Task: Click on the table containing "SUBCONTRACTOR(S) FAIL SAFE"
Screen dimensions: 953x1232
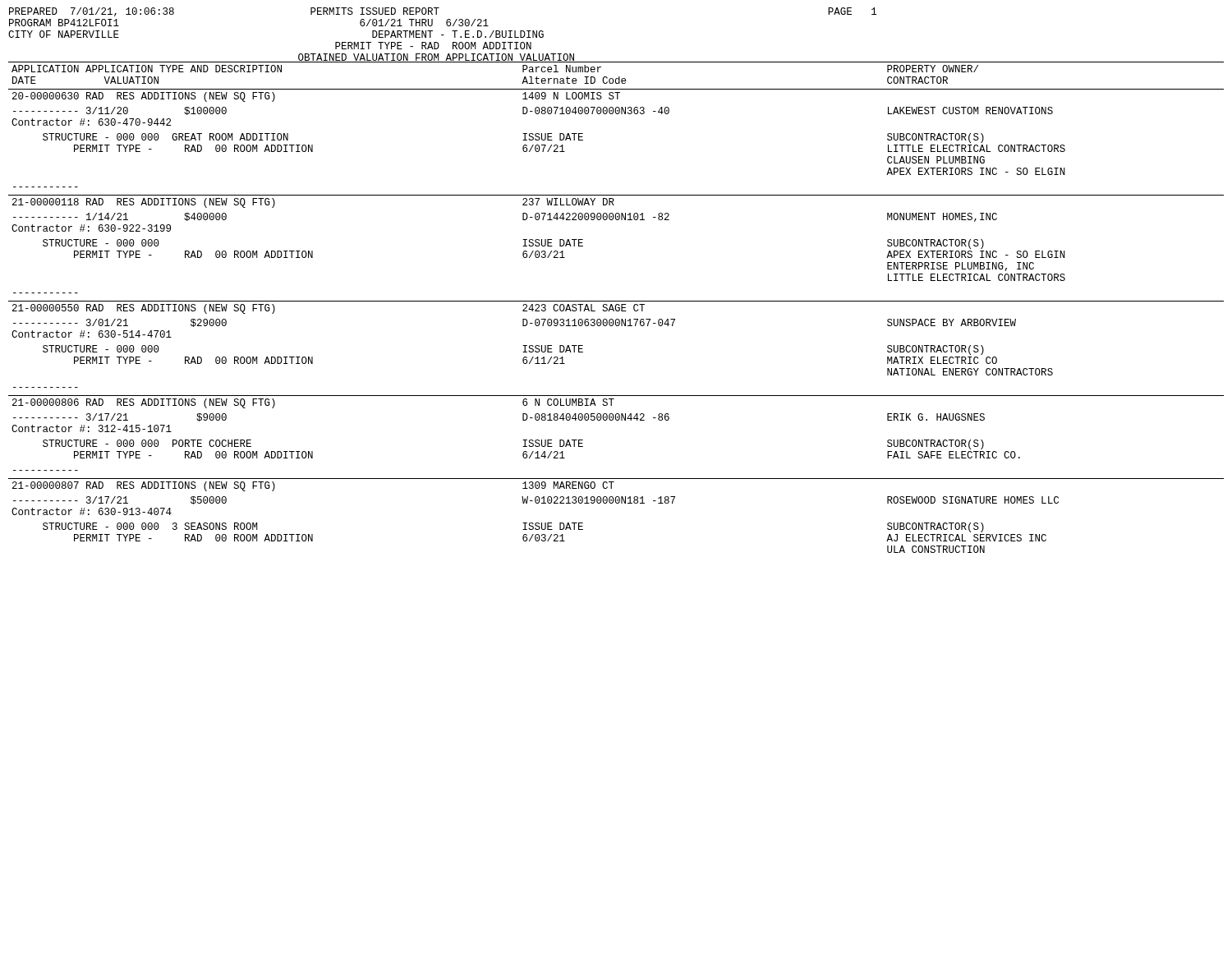Action: [x=616, y=310]
